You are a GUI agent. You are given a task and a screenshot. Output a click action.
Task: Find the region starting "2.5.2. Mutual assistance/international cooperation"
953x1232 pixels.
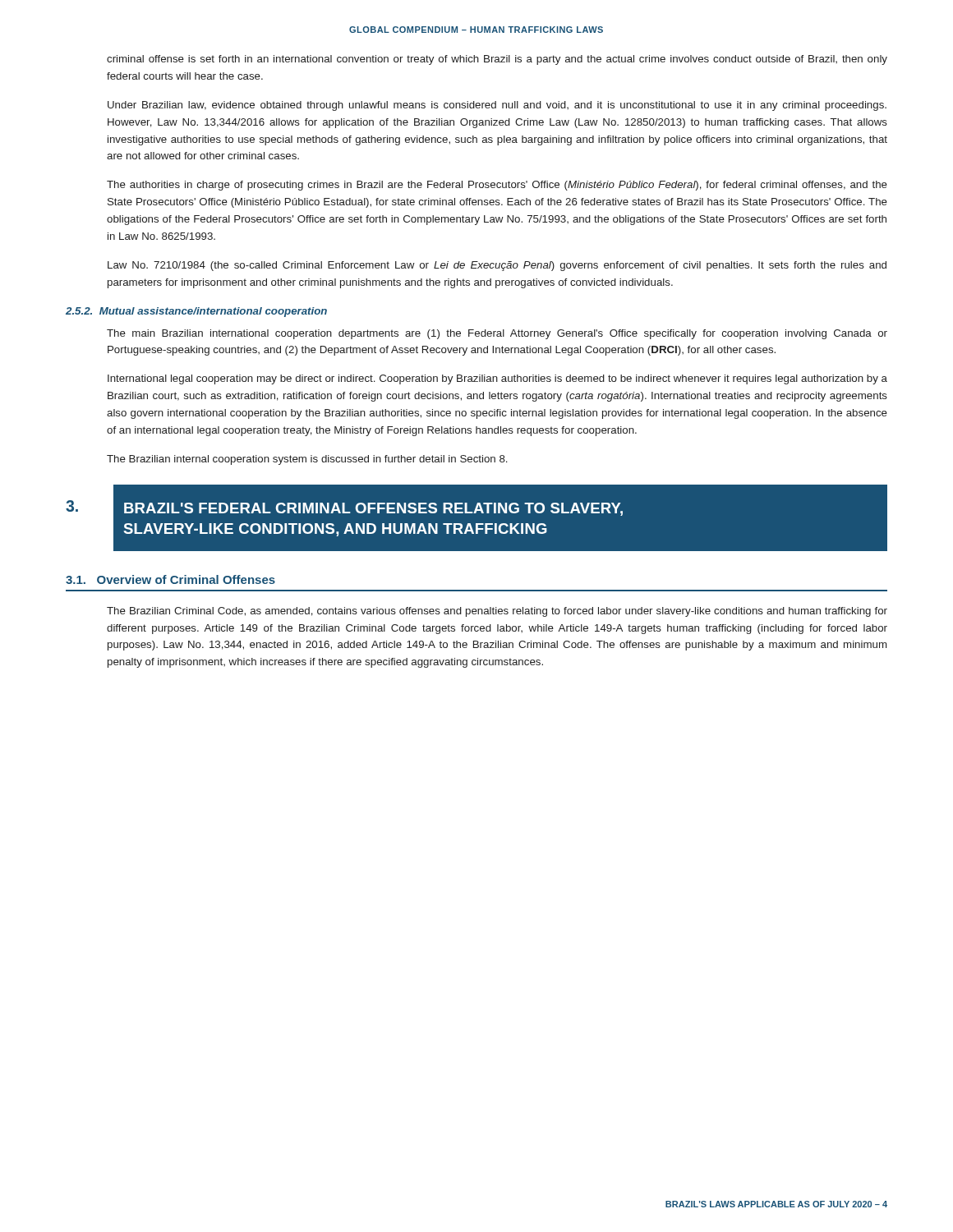point(197,310)
